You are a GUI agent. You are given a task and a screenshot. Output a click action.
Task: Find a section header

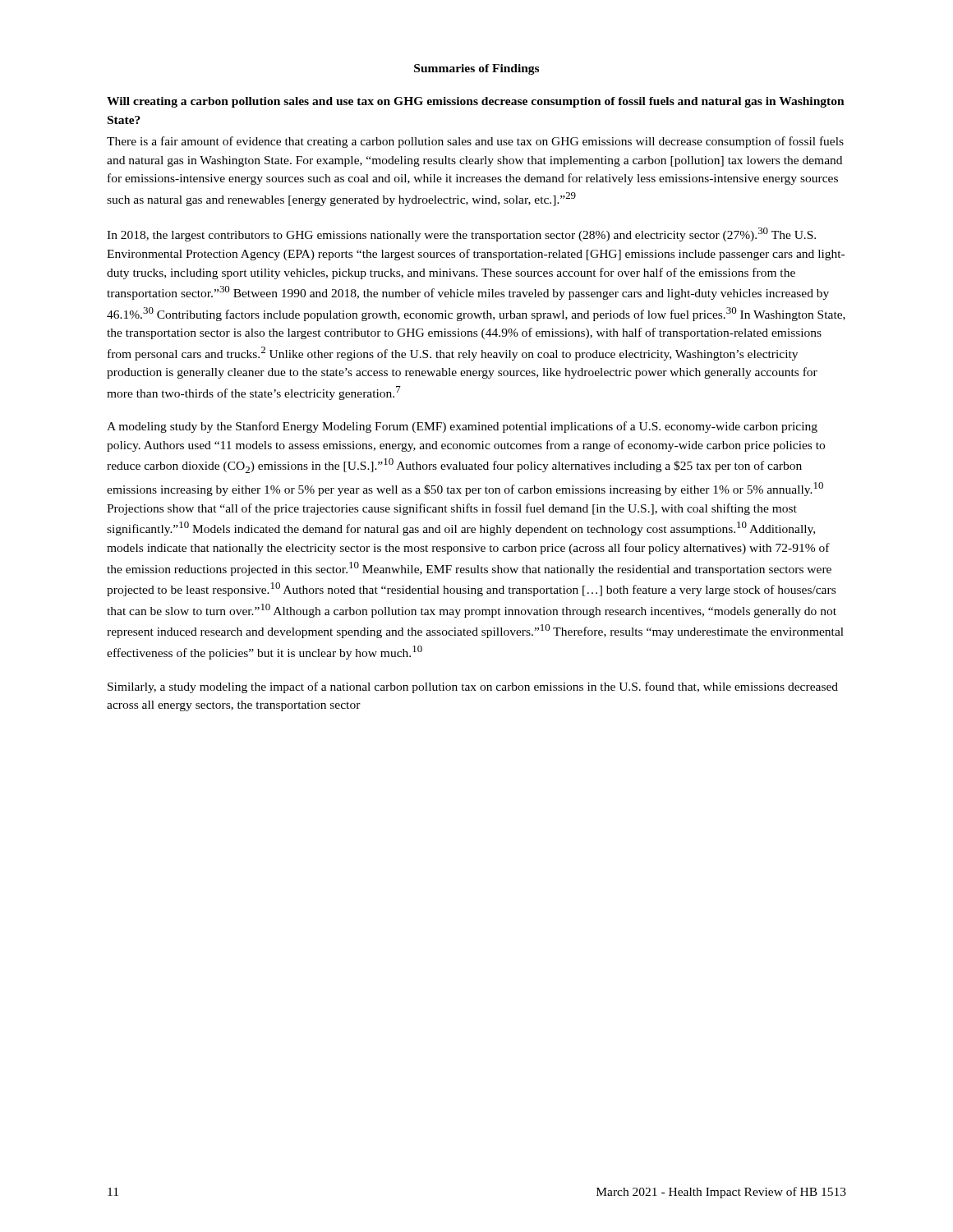(x=476, y=68)
